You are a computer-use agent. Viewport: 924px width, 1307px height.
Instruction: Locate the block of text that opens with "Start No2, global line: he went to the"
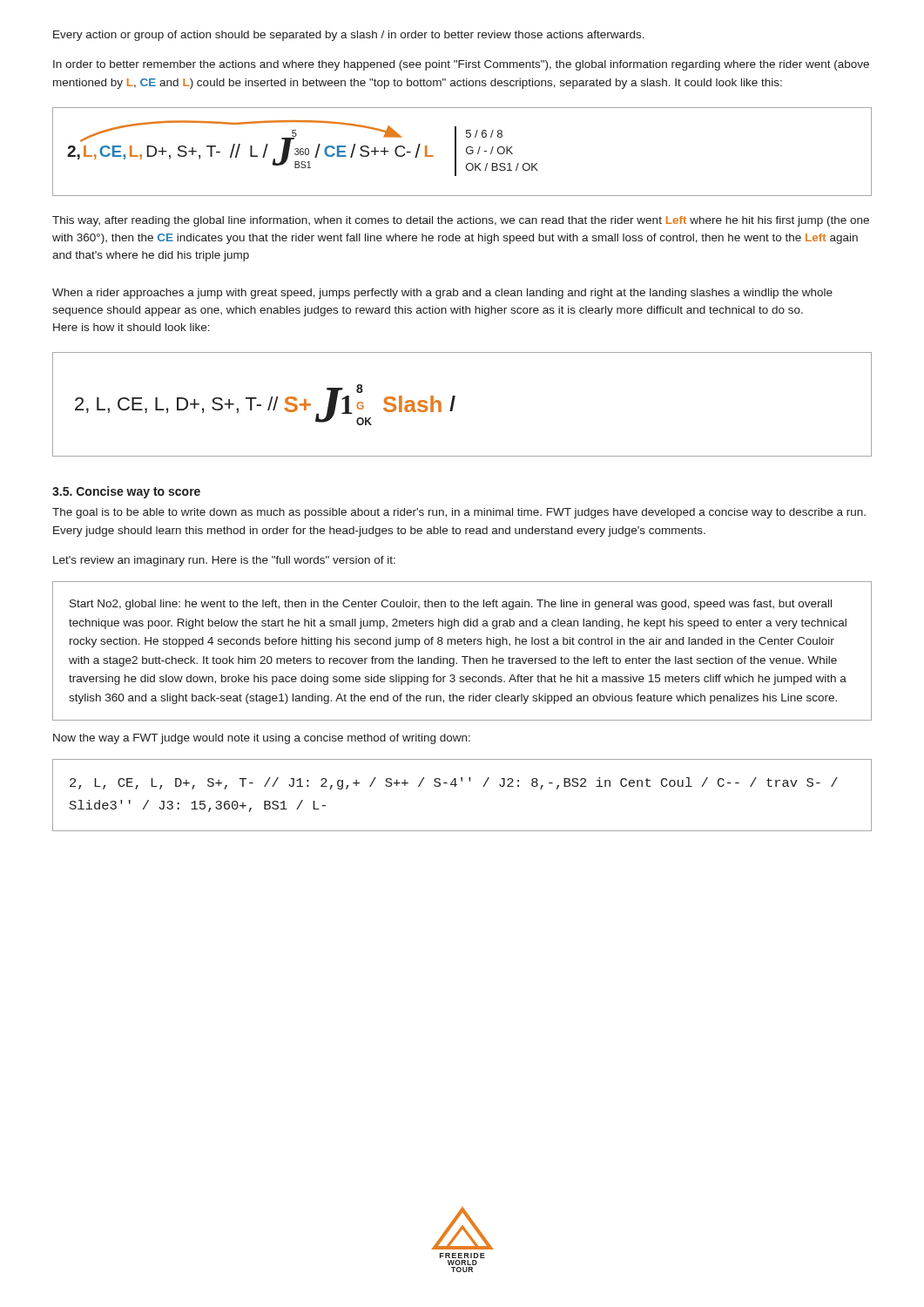point(462,651)
